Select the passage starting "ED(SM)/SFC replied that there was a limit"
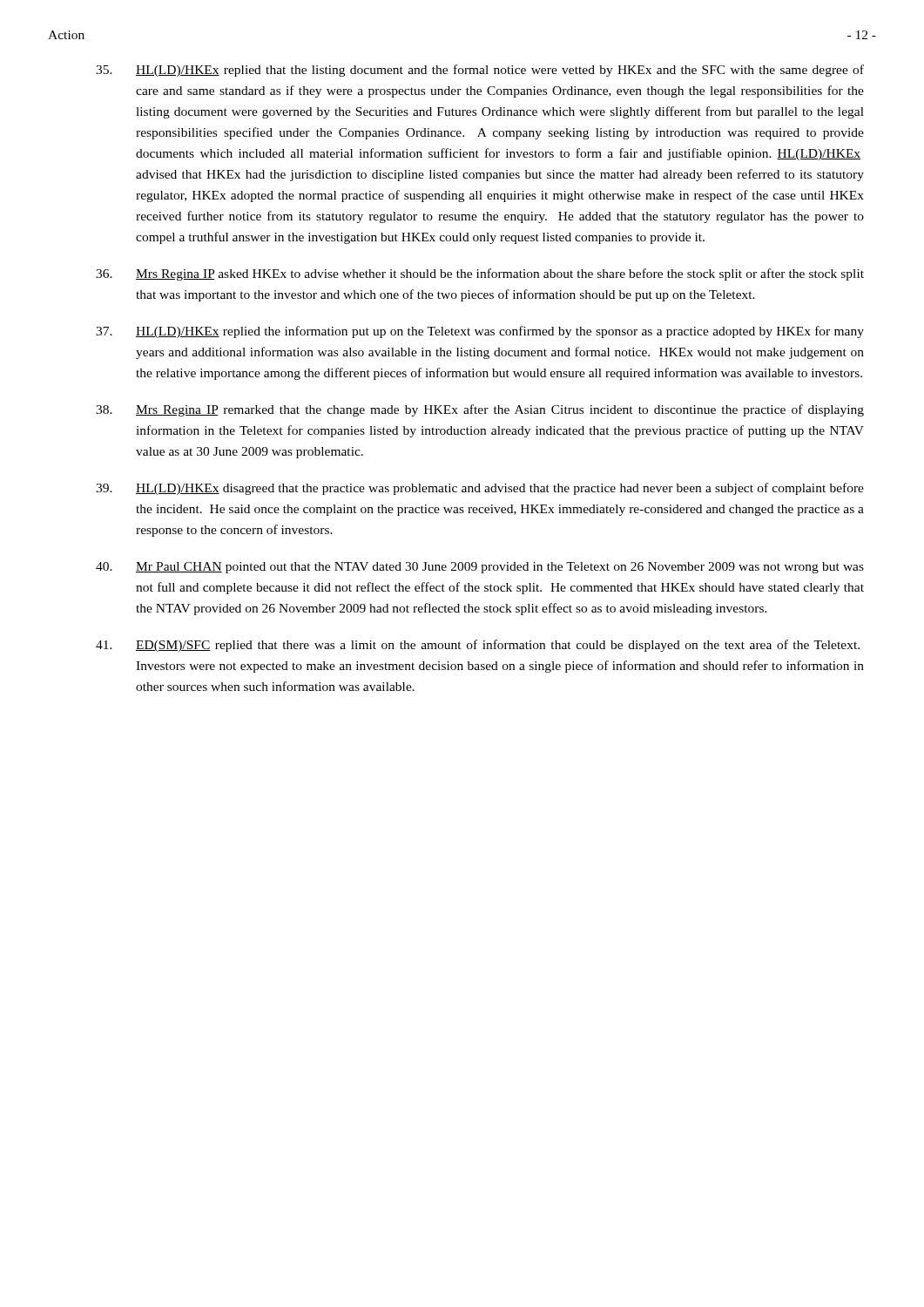 [480, 666]
